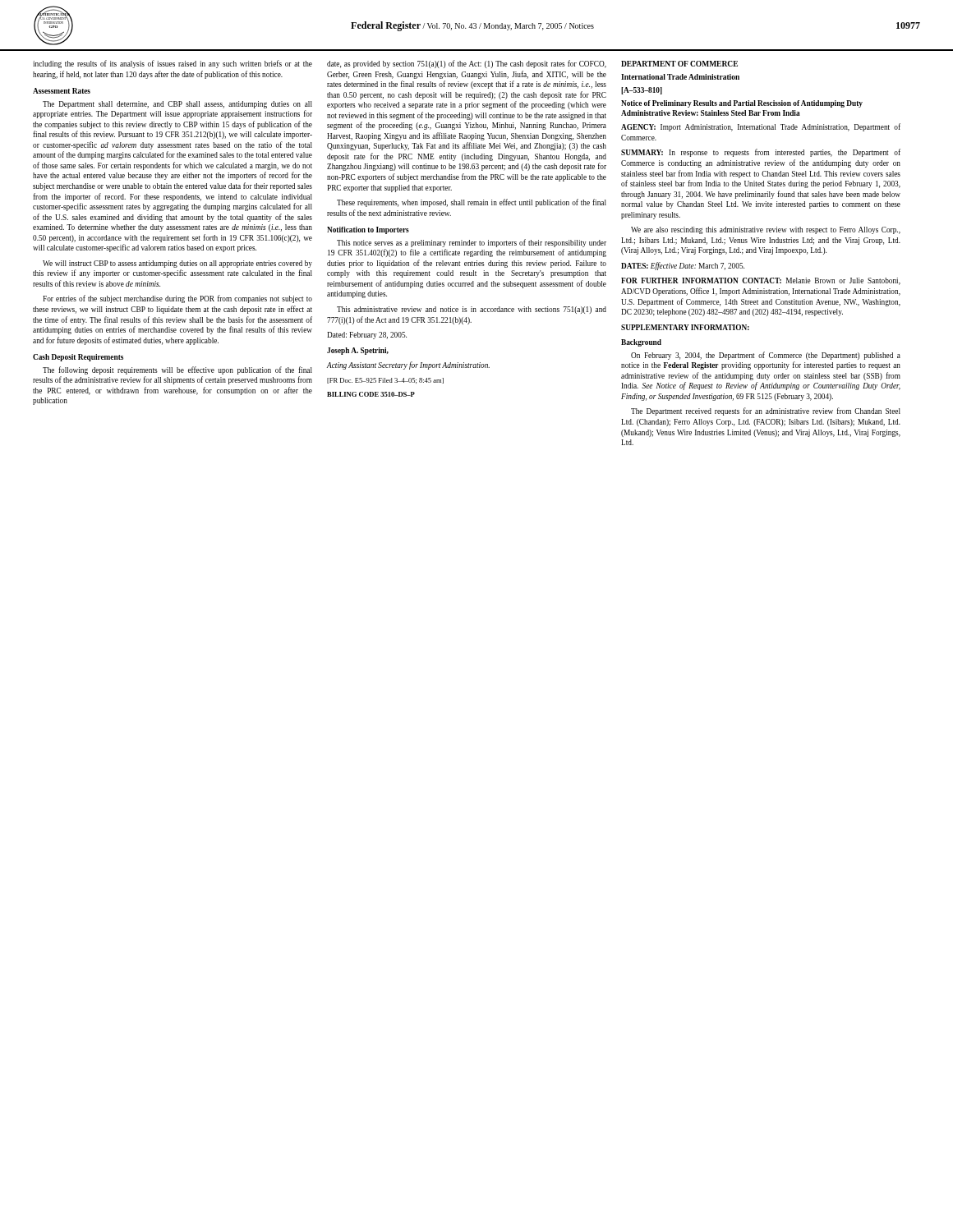
Task: Find the section header that says "Cash Deposit Requirements"
Action: pos(78,357)
